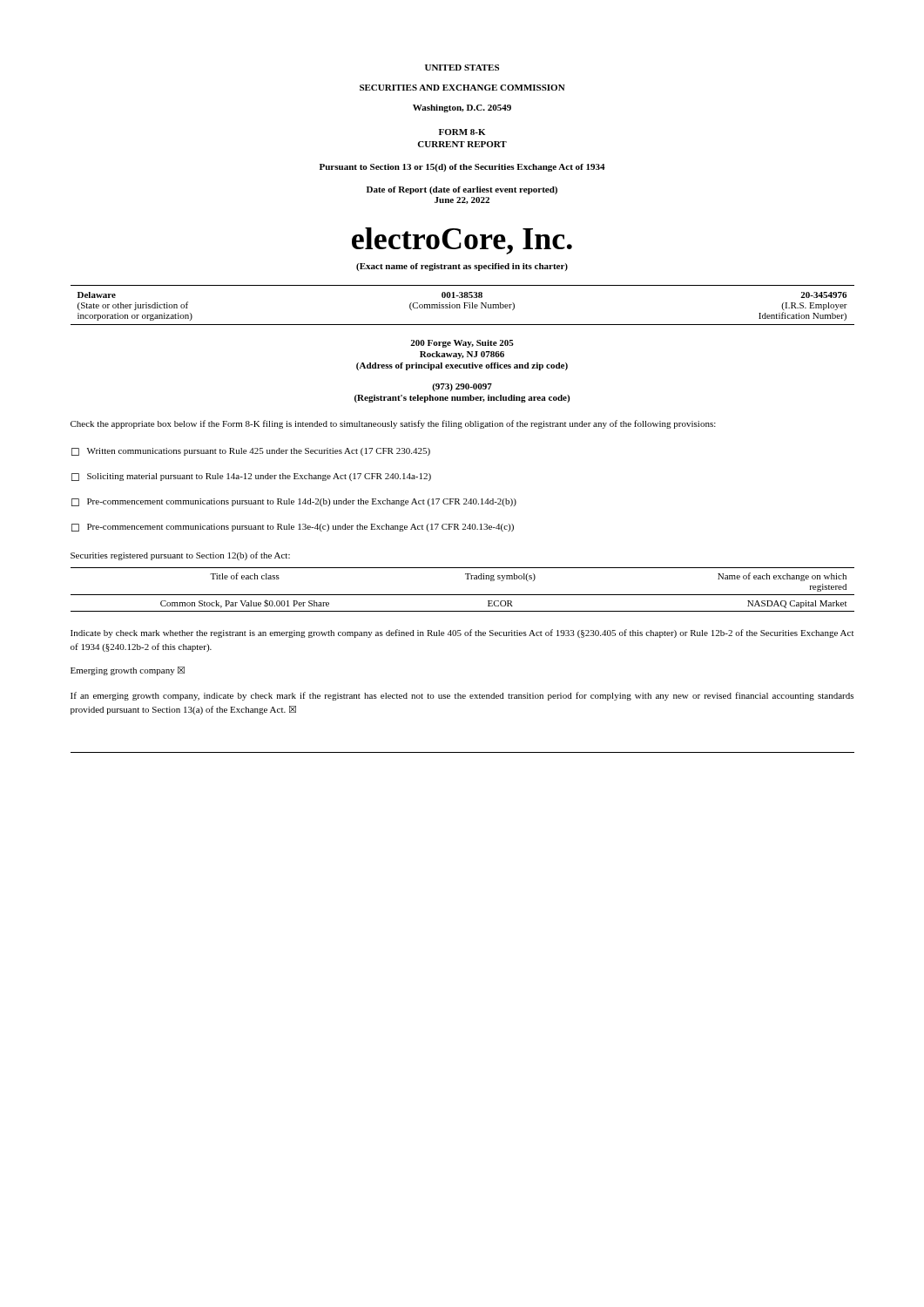Locate the block of text that opens with "200 Forge Way, Suite 205"

(462, 354)
